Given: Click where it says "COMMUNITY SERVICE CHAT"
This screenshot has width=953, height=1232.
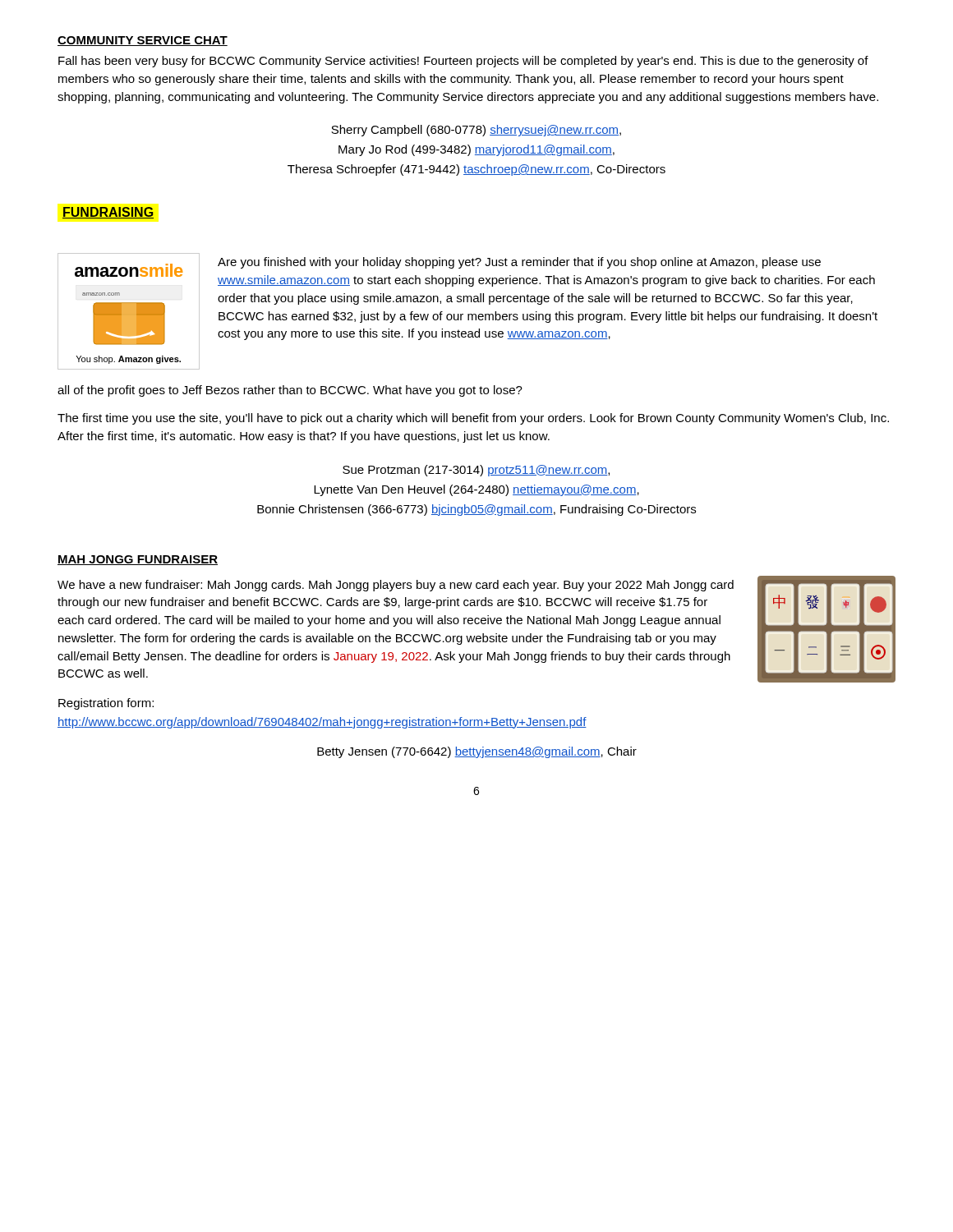Looking at the screenshot, I should pyautogui.click(x=142, y=40).
